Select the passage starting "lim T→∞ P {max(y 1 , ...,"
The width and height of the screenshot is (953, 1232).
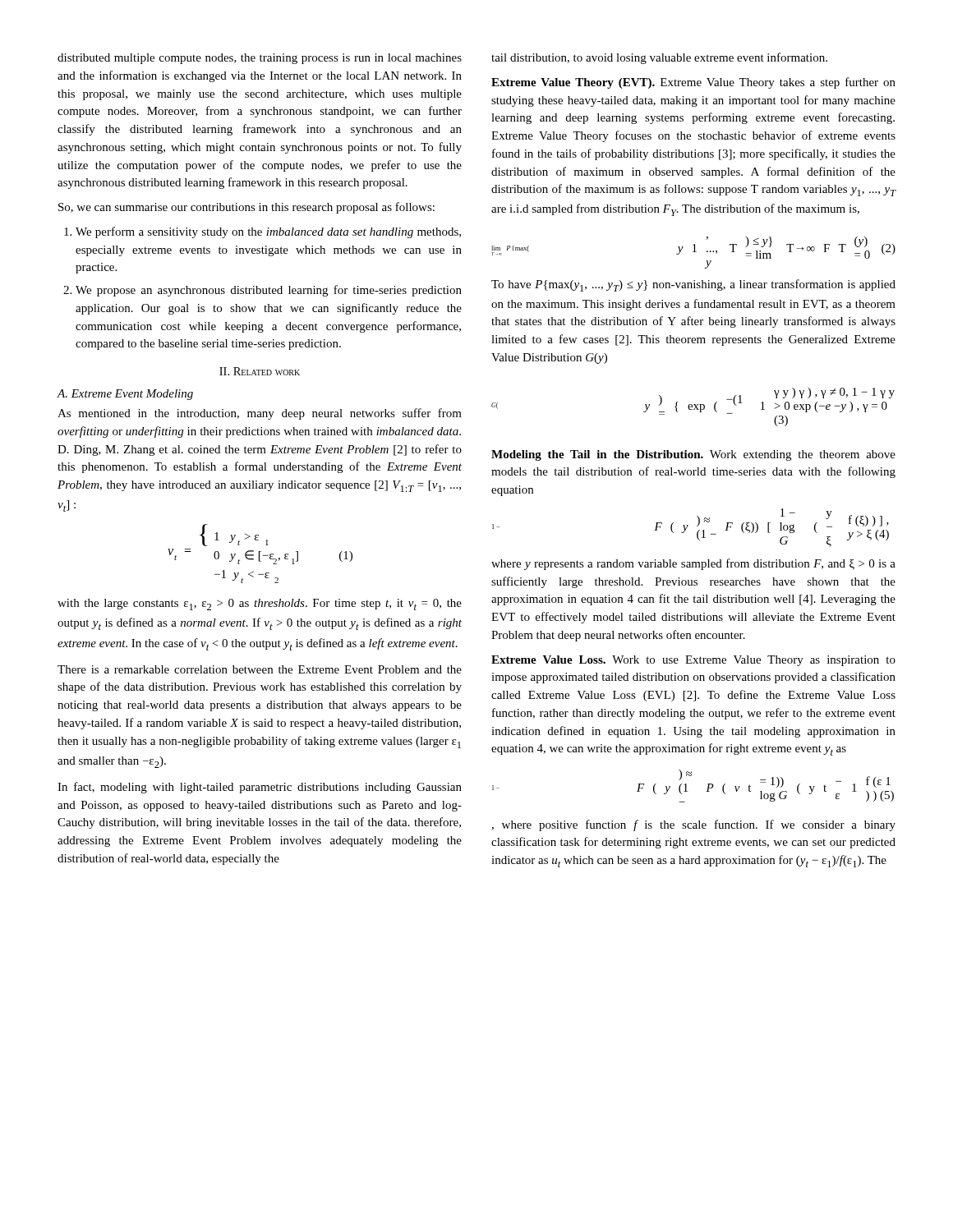pyautogui.click(x=693, y=248)
